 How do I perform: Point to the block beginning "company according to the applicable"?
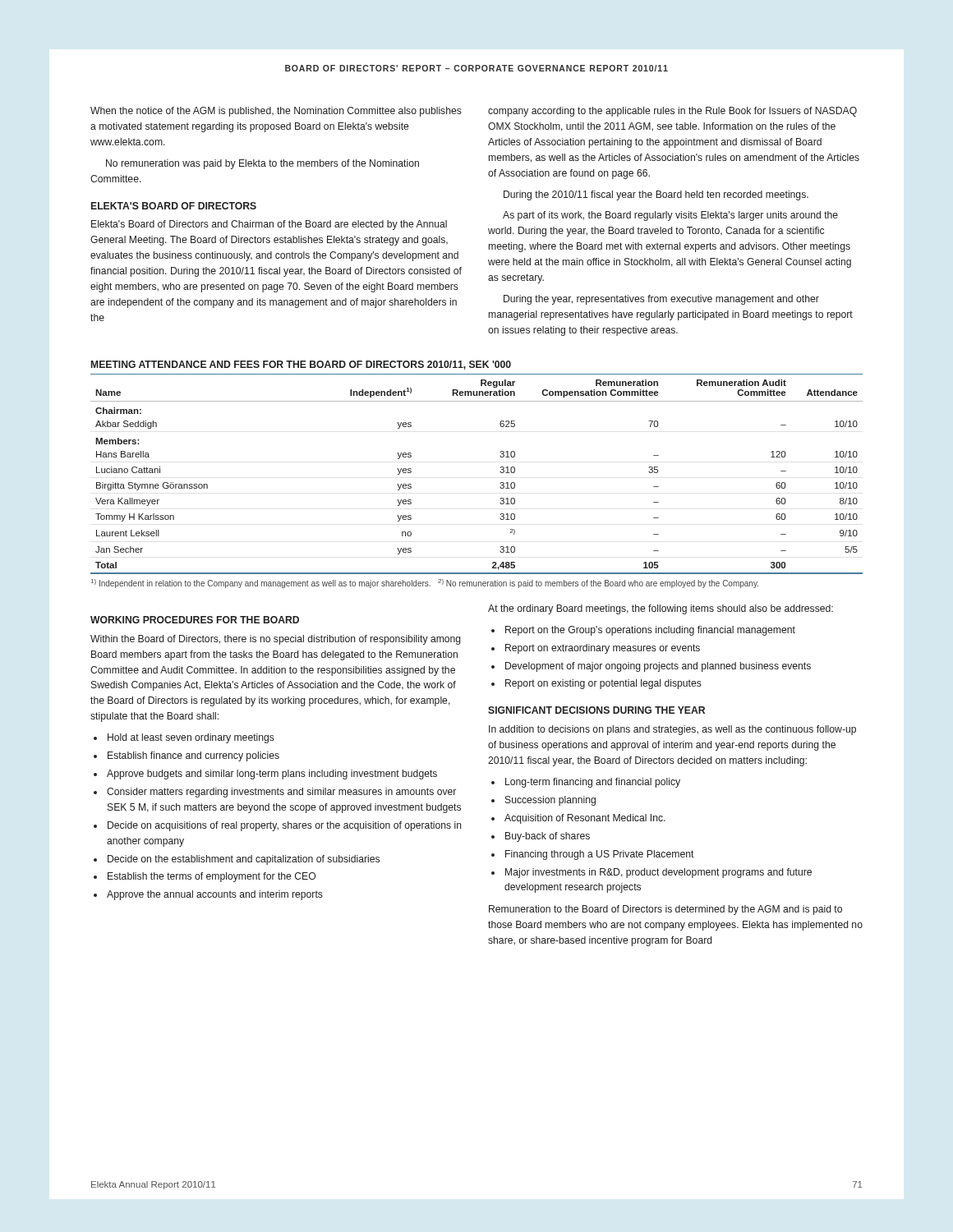pos(675,221)
